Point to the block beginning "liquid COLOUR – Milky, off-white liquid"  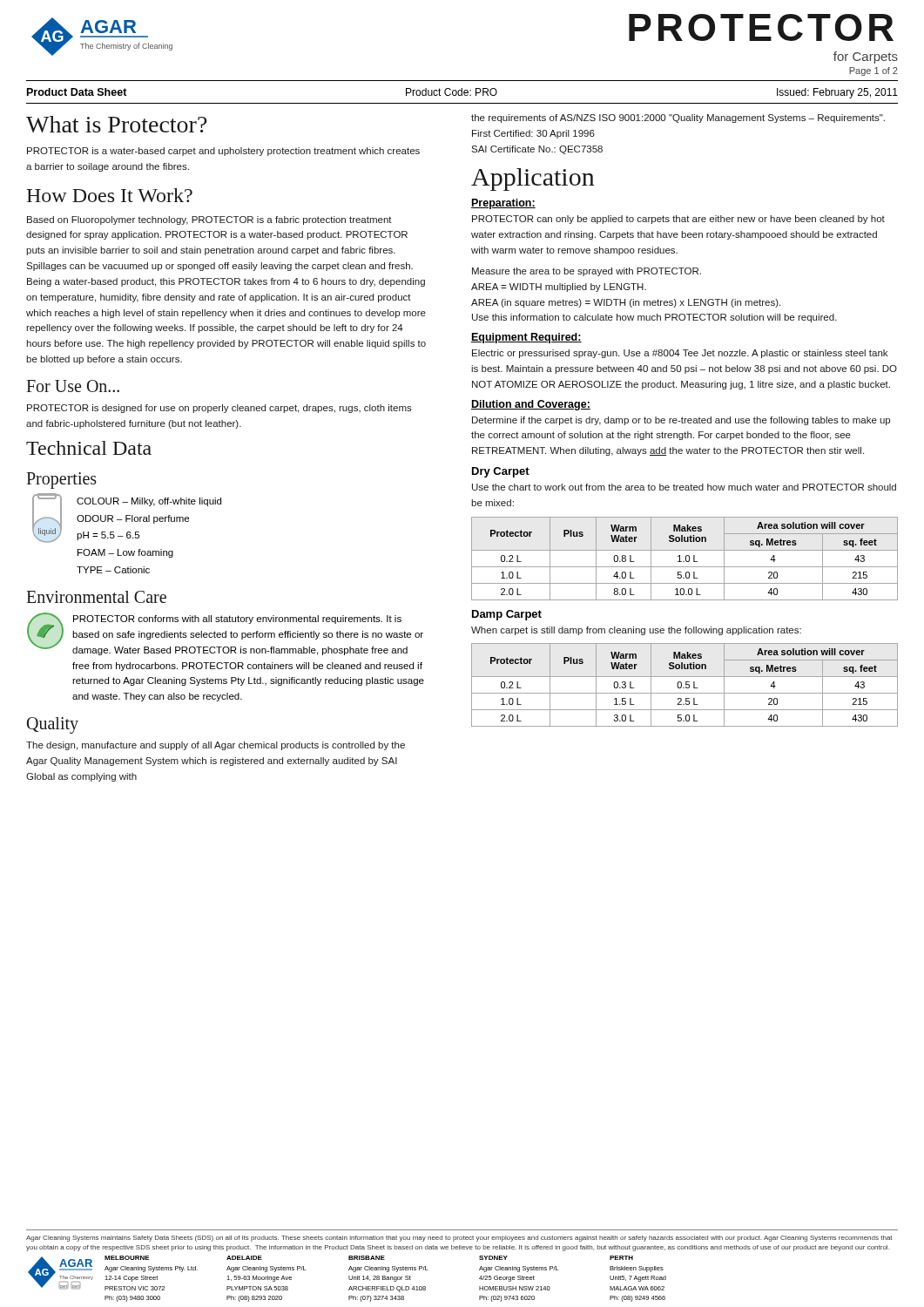coord(127,518)
